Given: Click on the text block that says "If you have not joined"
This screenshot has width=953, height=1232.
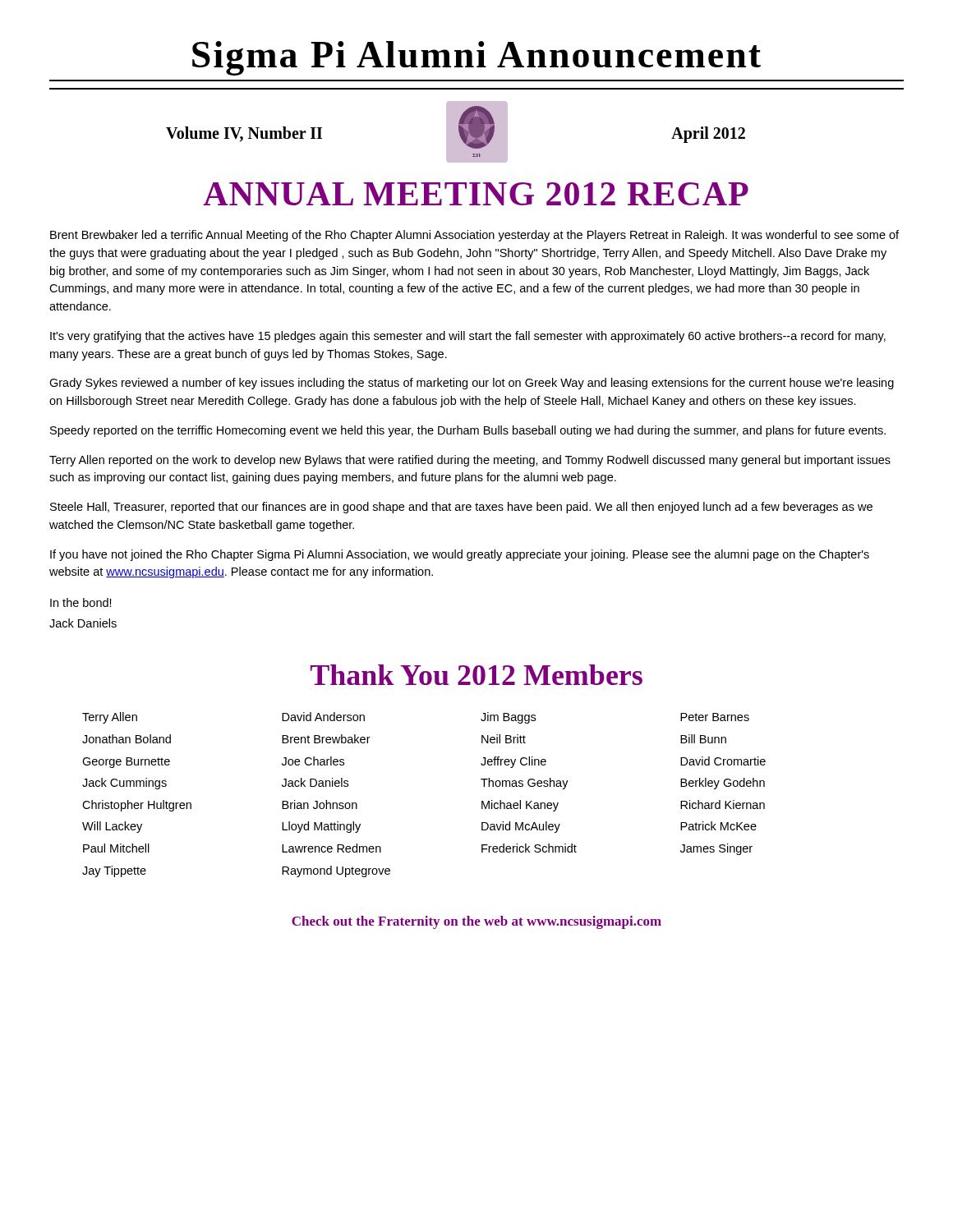Looking at the screenshot, I should coord(459,563).
